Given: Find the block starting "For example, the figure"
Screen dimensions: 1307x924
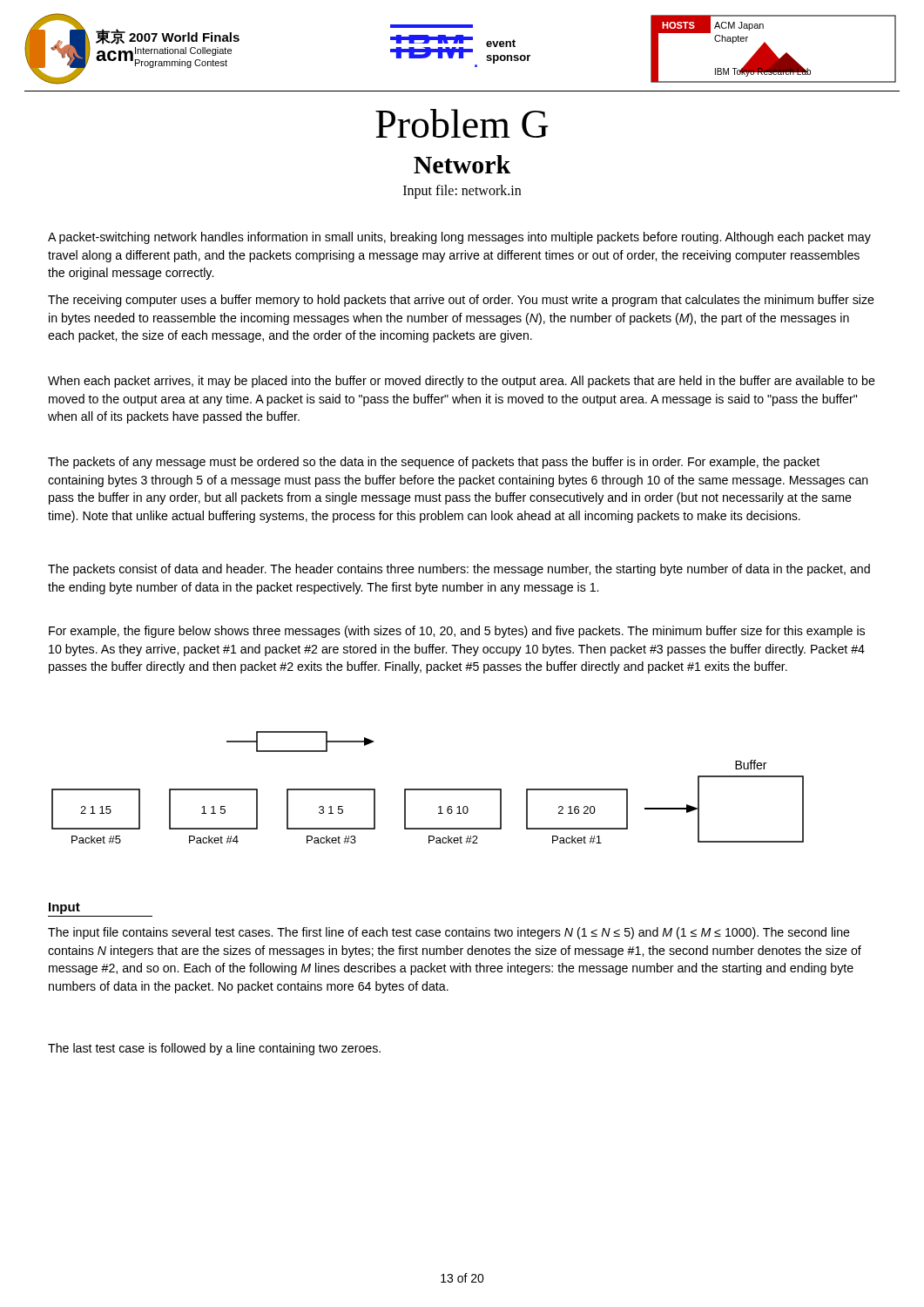Looking at the screenshot, I should point(462,649).
